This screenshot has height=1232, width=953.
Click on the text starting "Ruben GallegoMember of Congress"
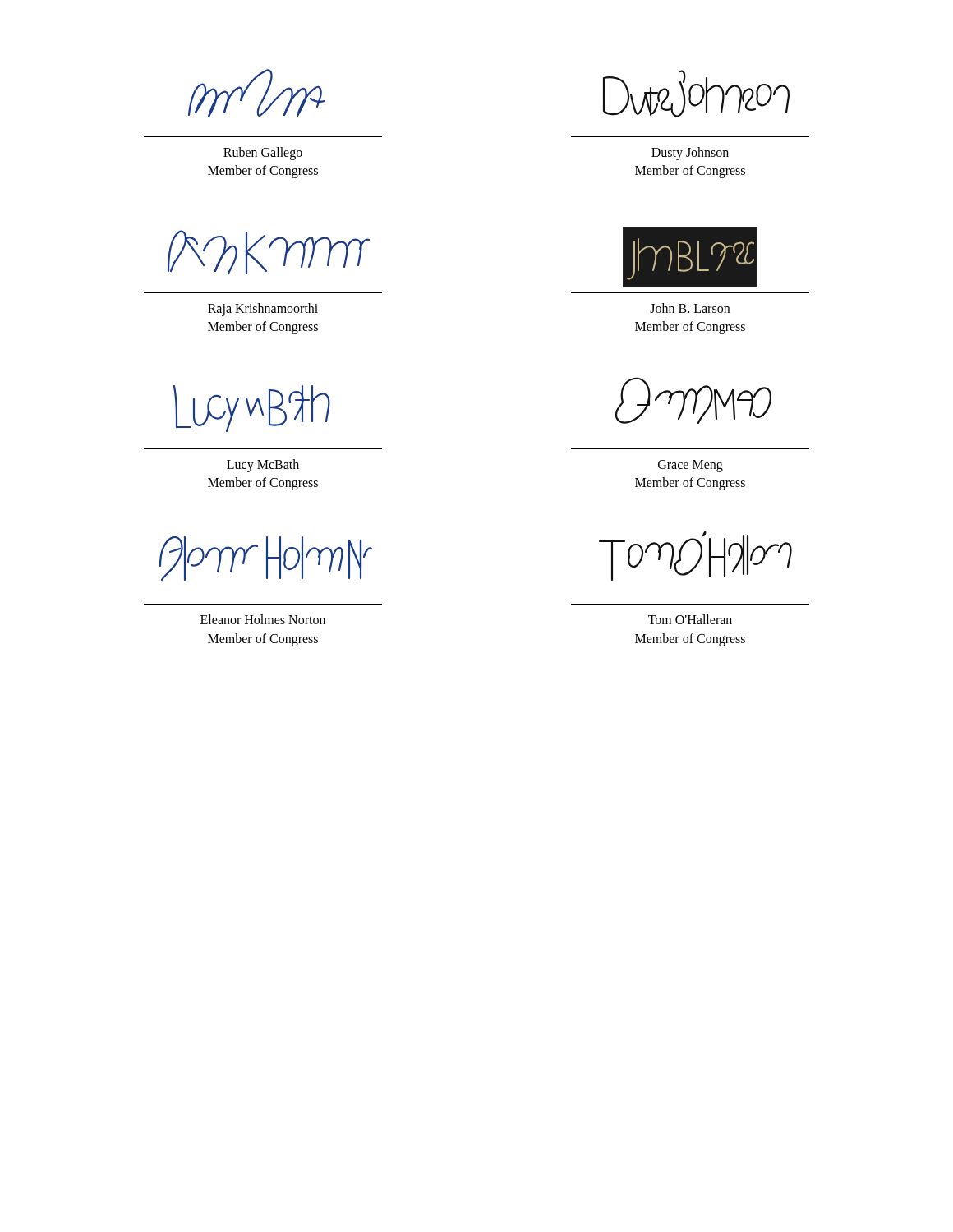pyautogui.click(x=263, y=162)
